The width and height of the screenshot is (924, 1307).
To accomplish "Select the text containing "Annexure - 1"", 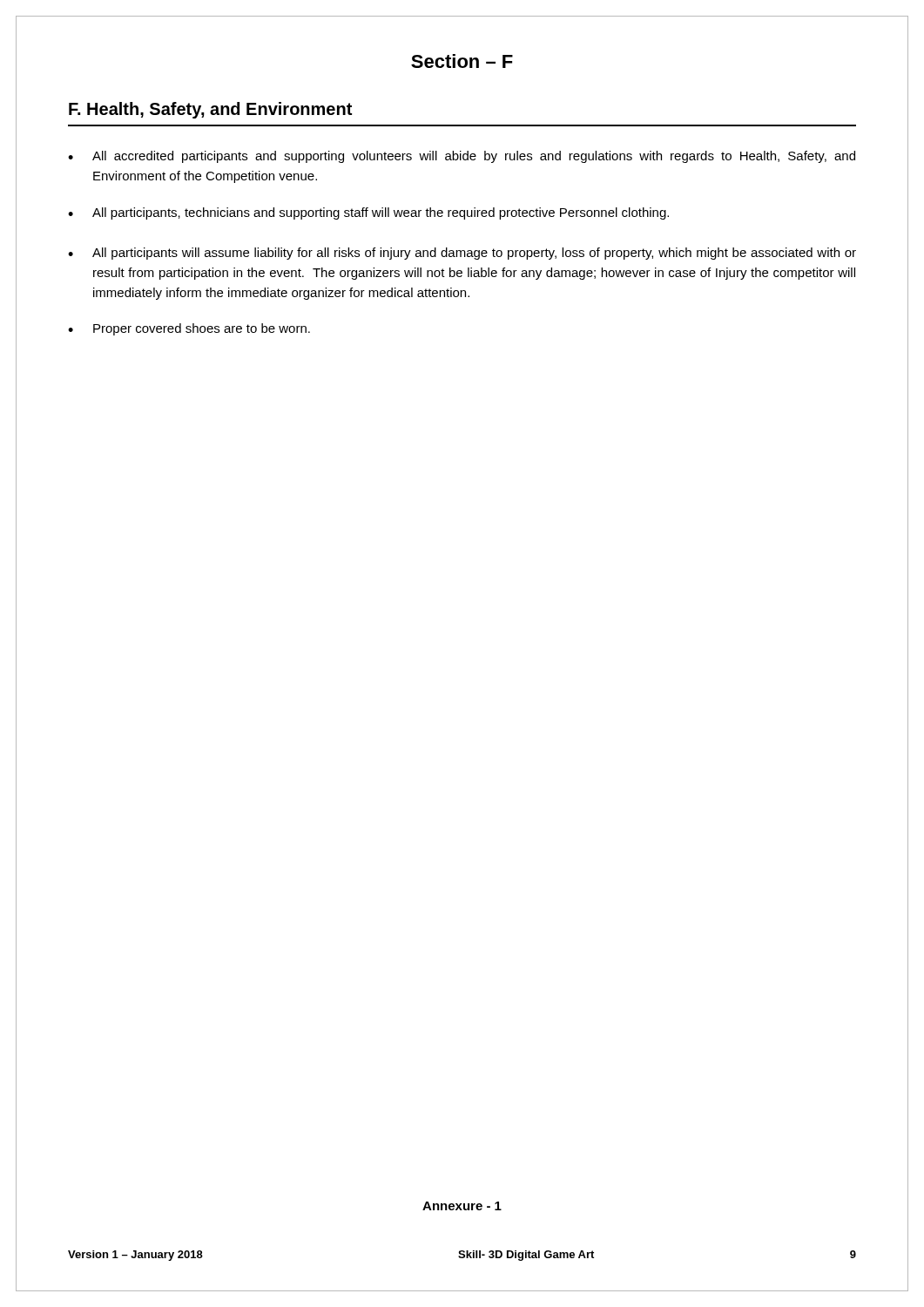I will point(462,1206).
